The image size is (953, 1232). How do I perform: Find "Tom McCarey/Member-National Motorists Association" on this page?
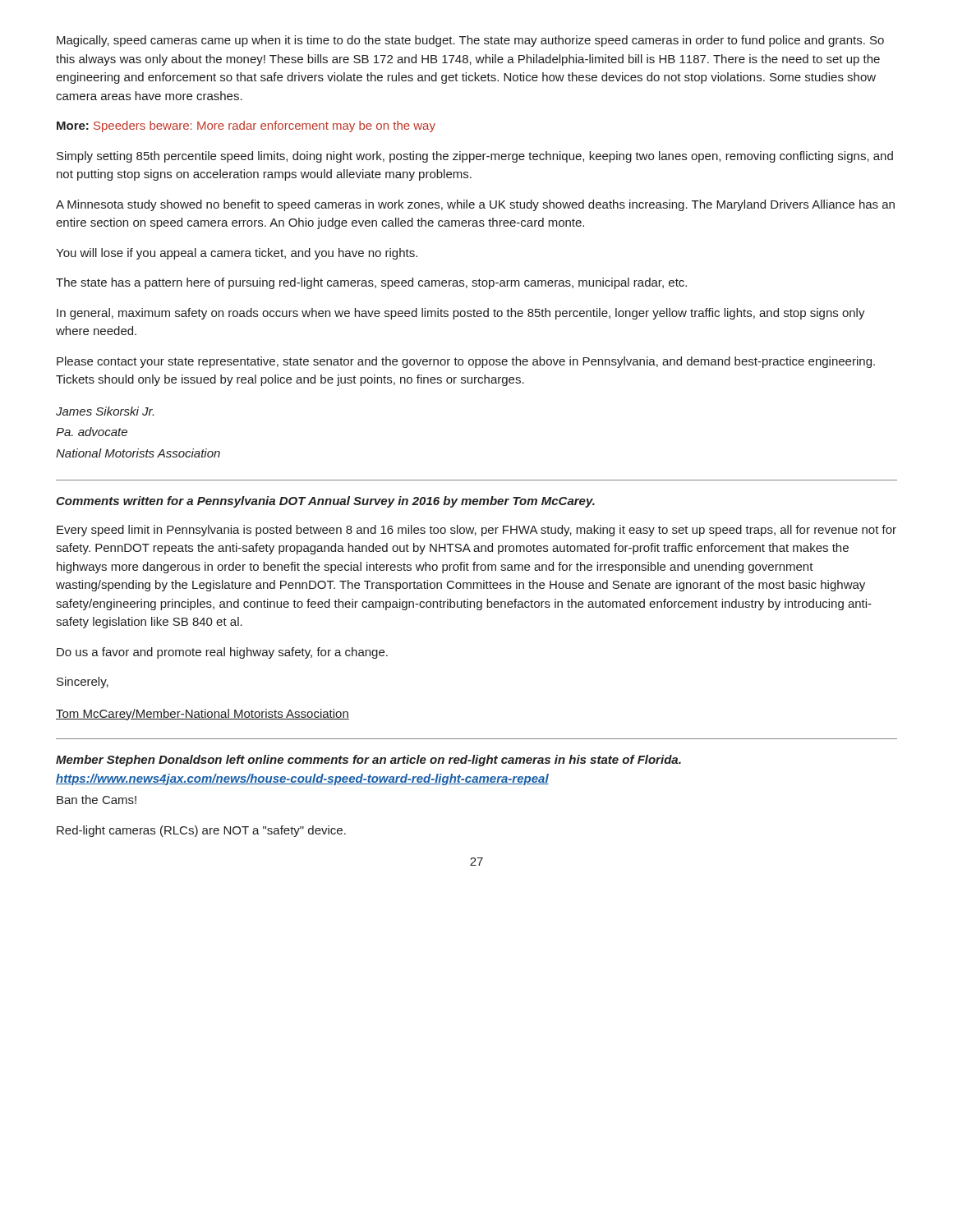[x=202, y=713]
